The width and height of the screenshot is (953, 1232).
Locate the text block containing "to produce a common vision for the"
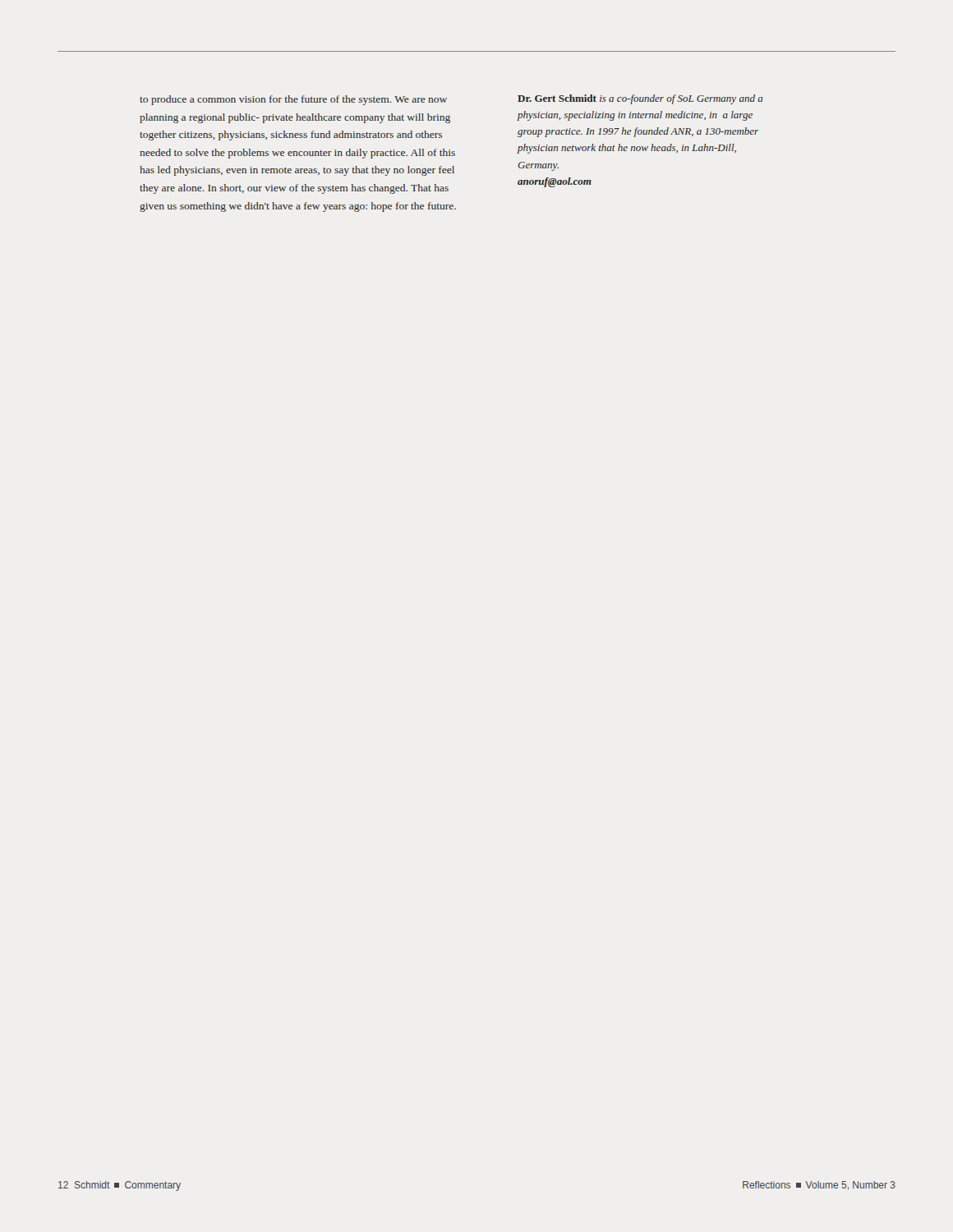pyautogui.click(x=298, y=152)
